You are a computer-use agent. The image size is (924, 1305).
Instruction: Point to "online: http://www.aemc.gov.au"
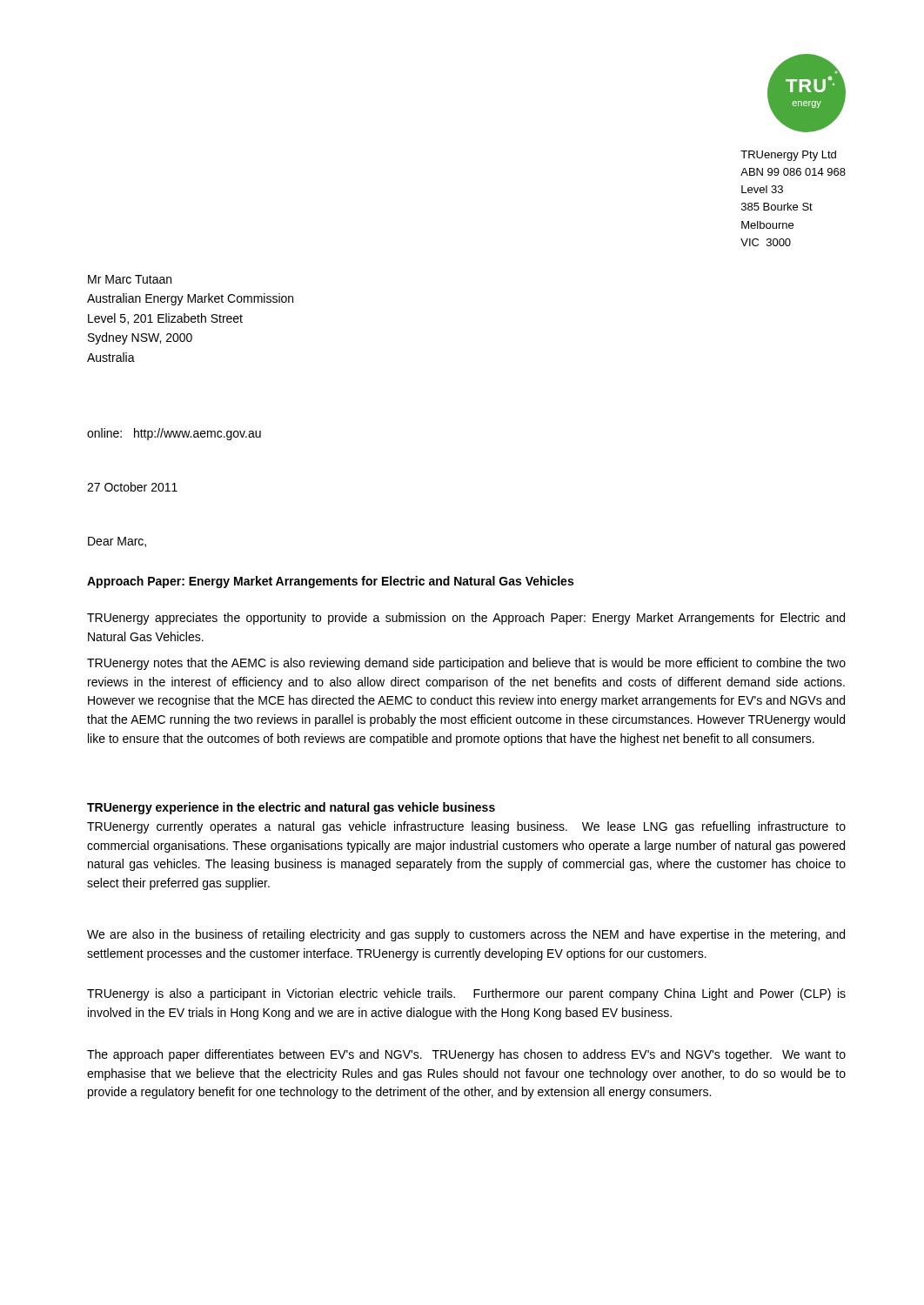(x=174, y=433)
